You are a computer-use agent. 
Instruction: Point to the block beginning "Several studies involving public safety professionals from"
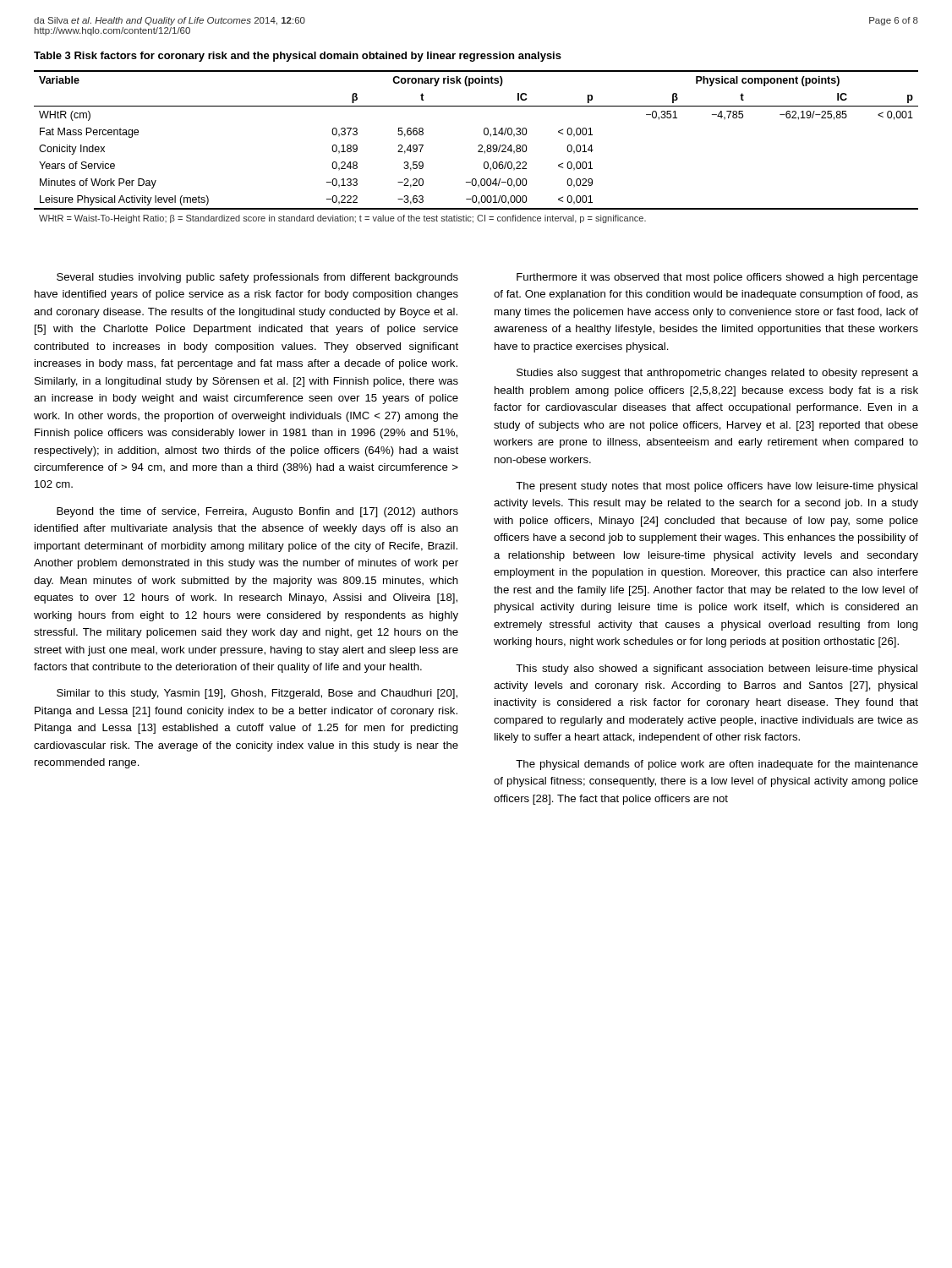pyautogui.click(x=246, y=520)
